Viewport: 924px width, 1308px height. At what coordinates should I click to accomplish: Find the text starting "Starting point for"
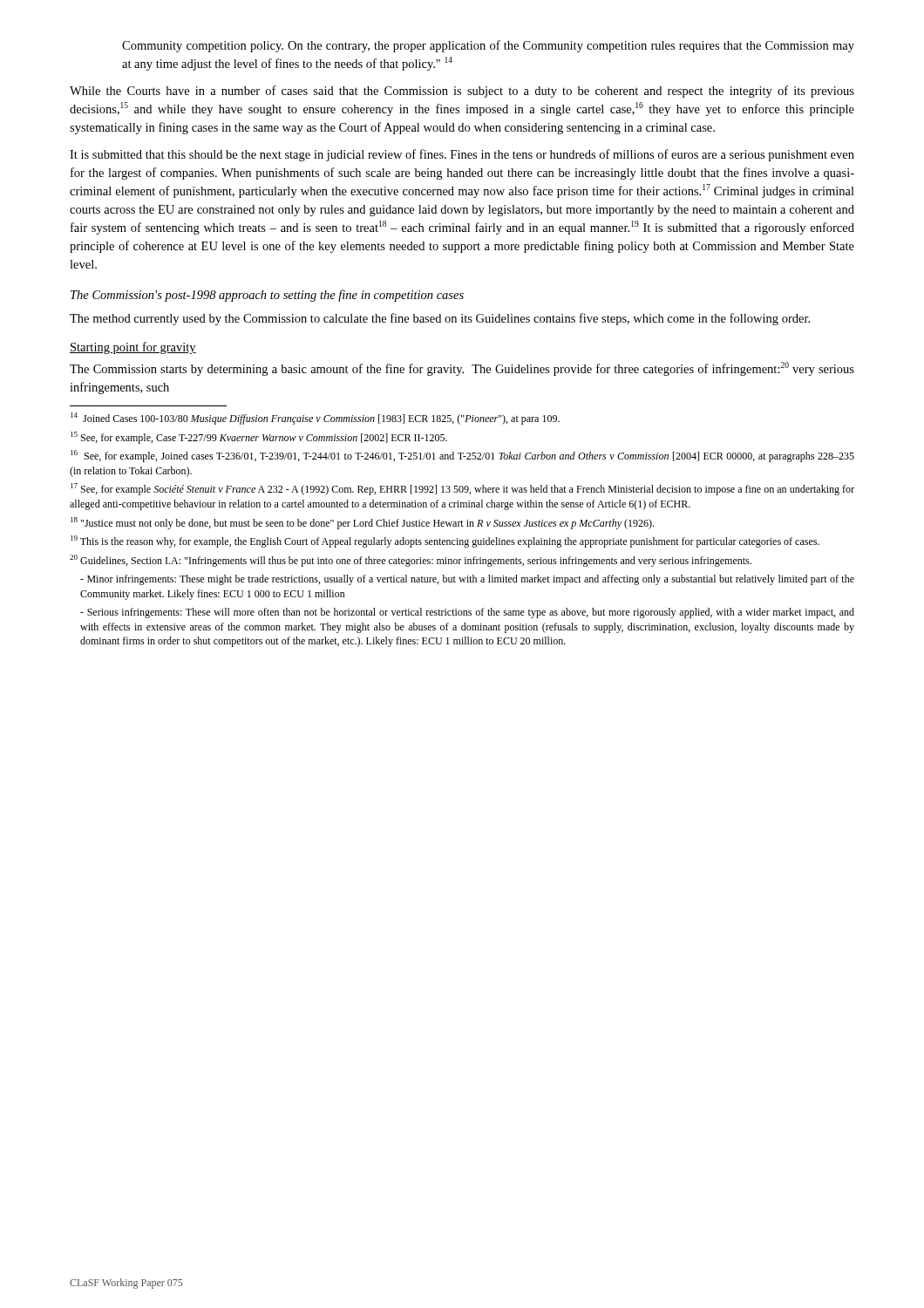(133, 347)
